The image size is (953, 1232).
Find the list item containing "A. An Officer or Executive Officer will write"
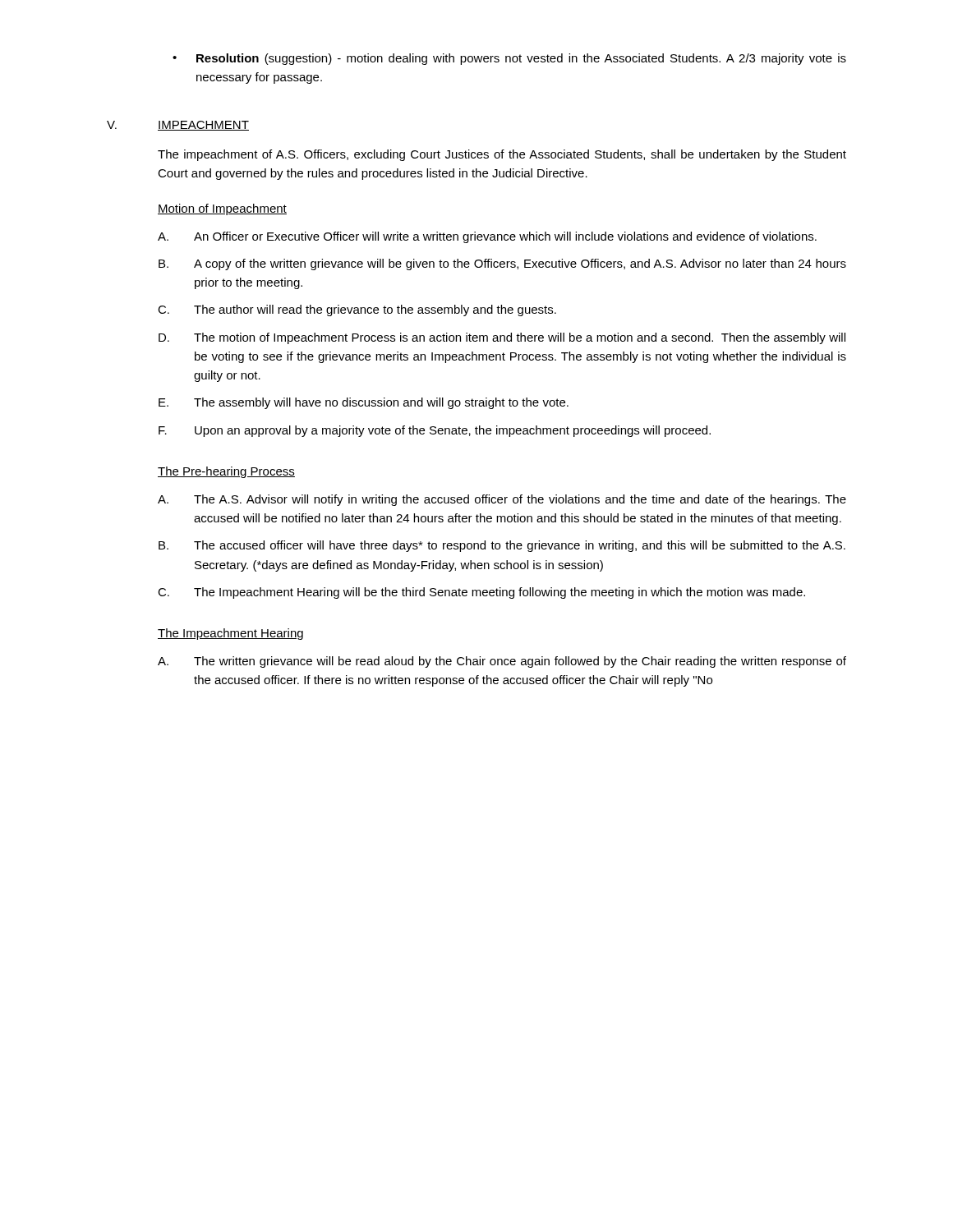click(502, 236)
